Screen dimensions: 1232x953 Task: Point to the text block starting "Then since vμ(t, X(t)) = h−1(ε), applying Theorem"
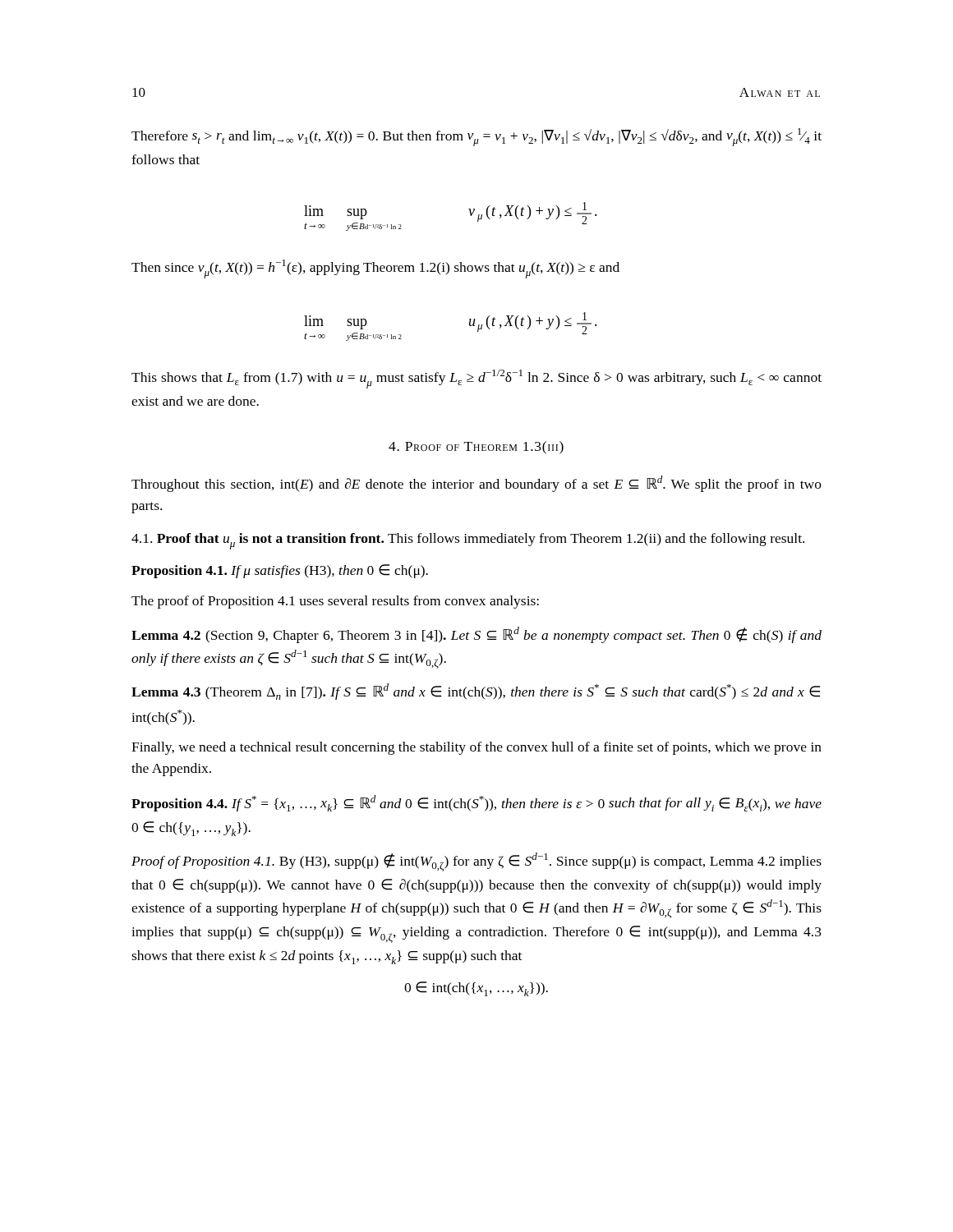(476, 267)
